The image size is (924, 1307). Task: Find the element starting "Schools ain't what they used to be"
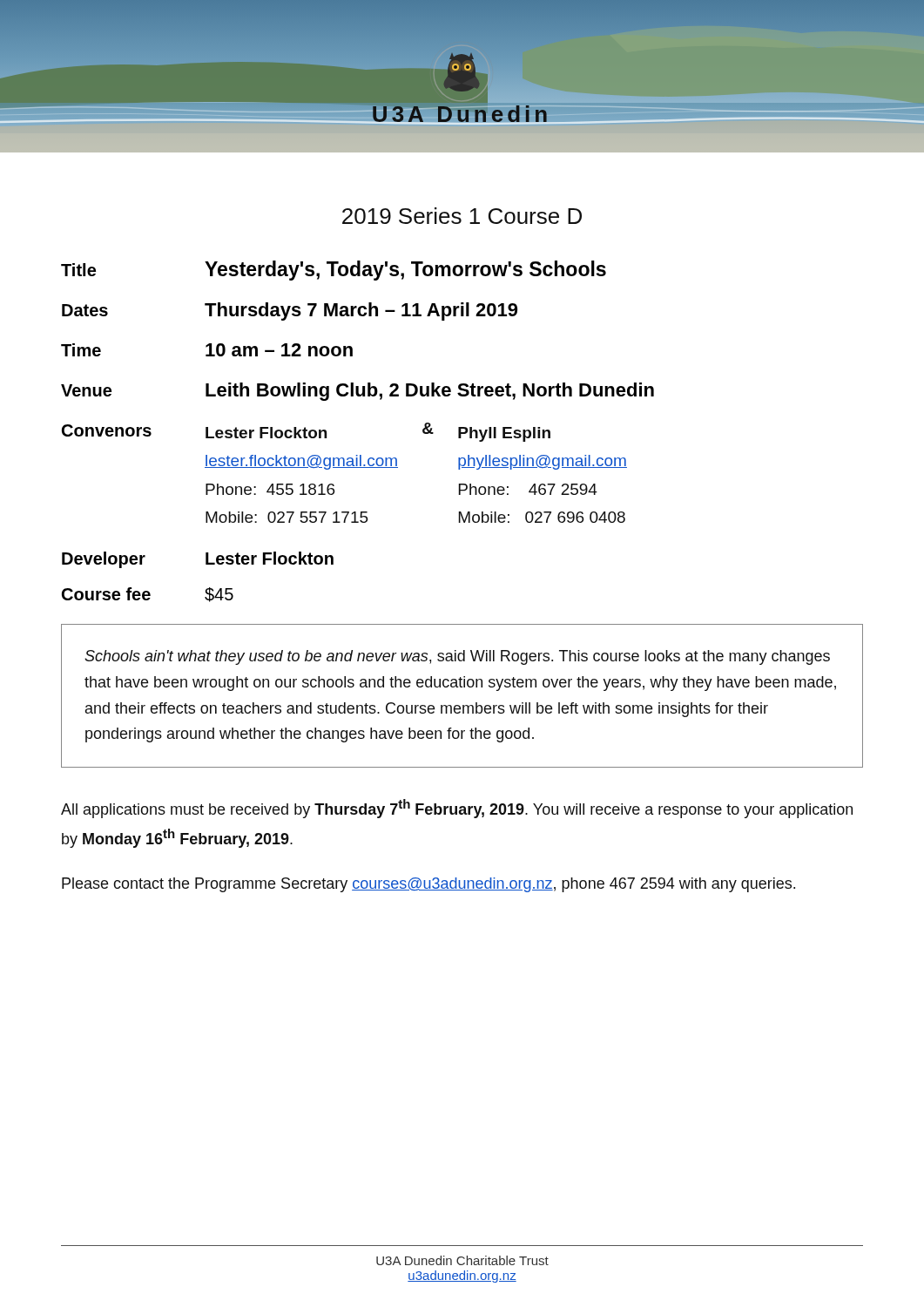(461, 695)
